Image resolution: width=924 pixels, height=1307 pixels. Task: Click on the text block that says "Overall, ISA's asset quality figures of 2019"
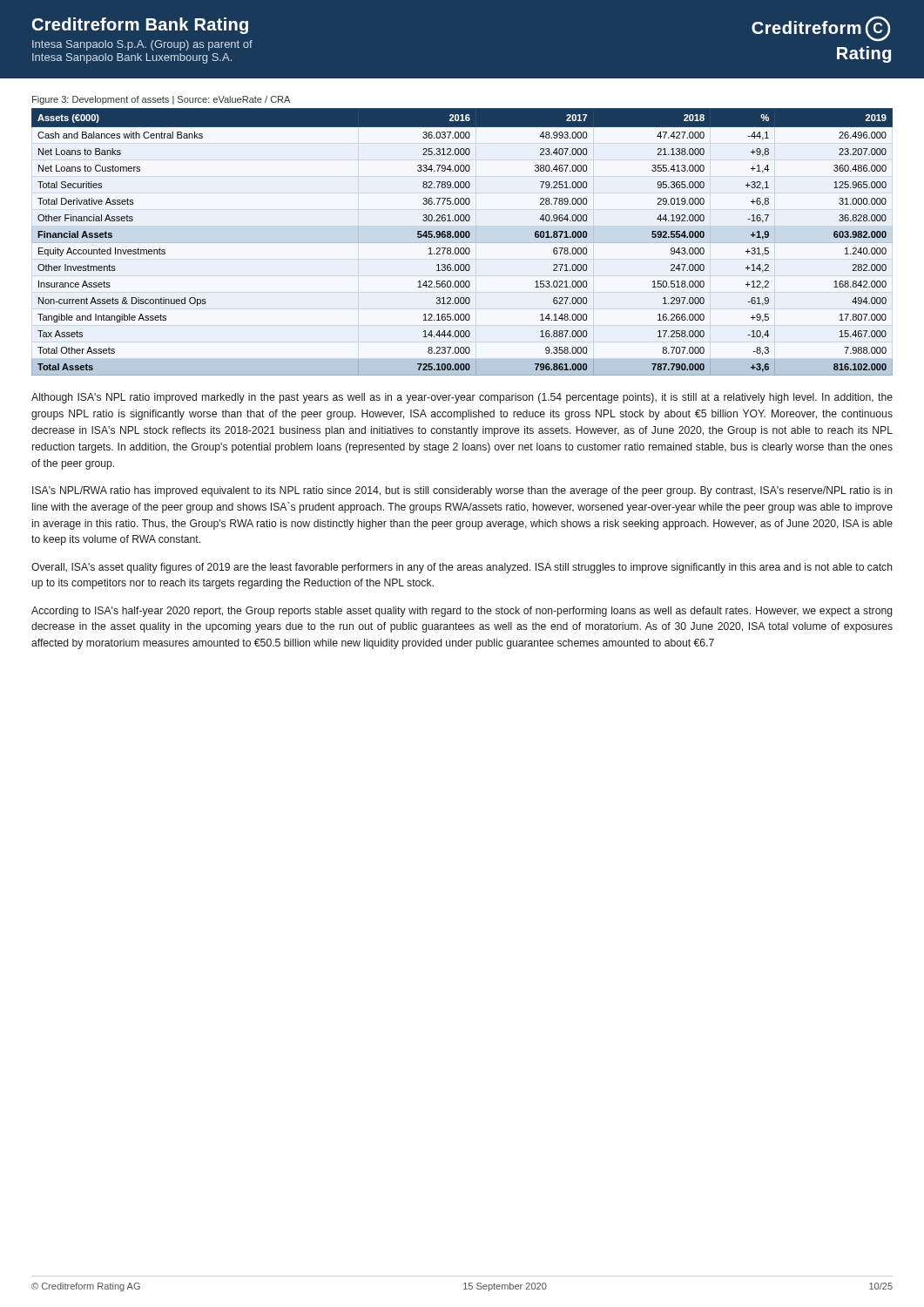click(462, 575)
